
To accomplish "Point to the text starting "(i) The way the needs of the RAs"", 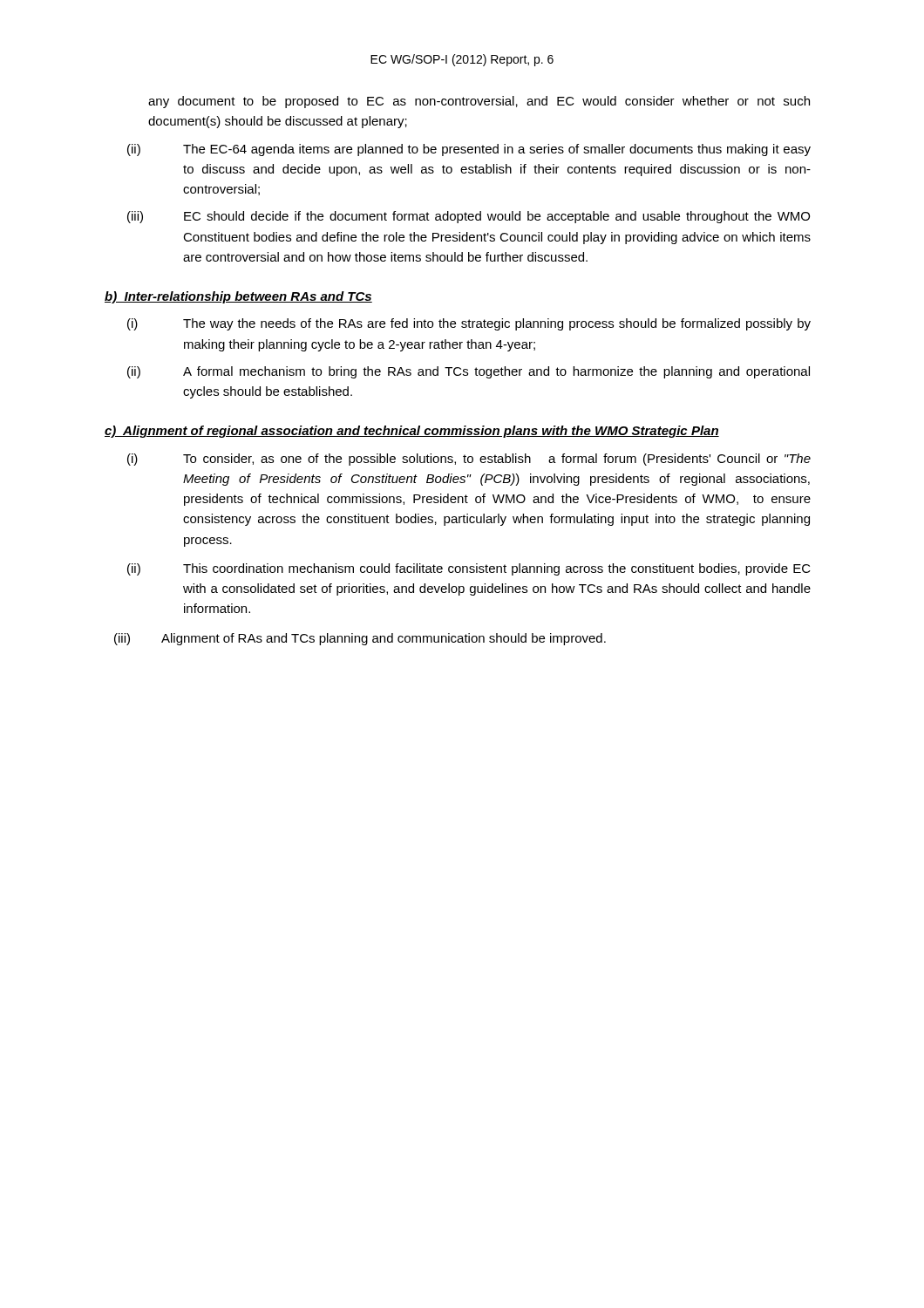I will click(x=445, y=334).
